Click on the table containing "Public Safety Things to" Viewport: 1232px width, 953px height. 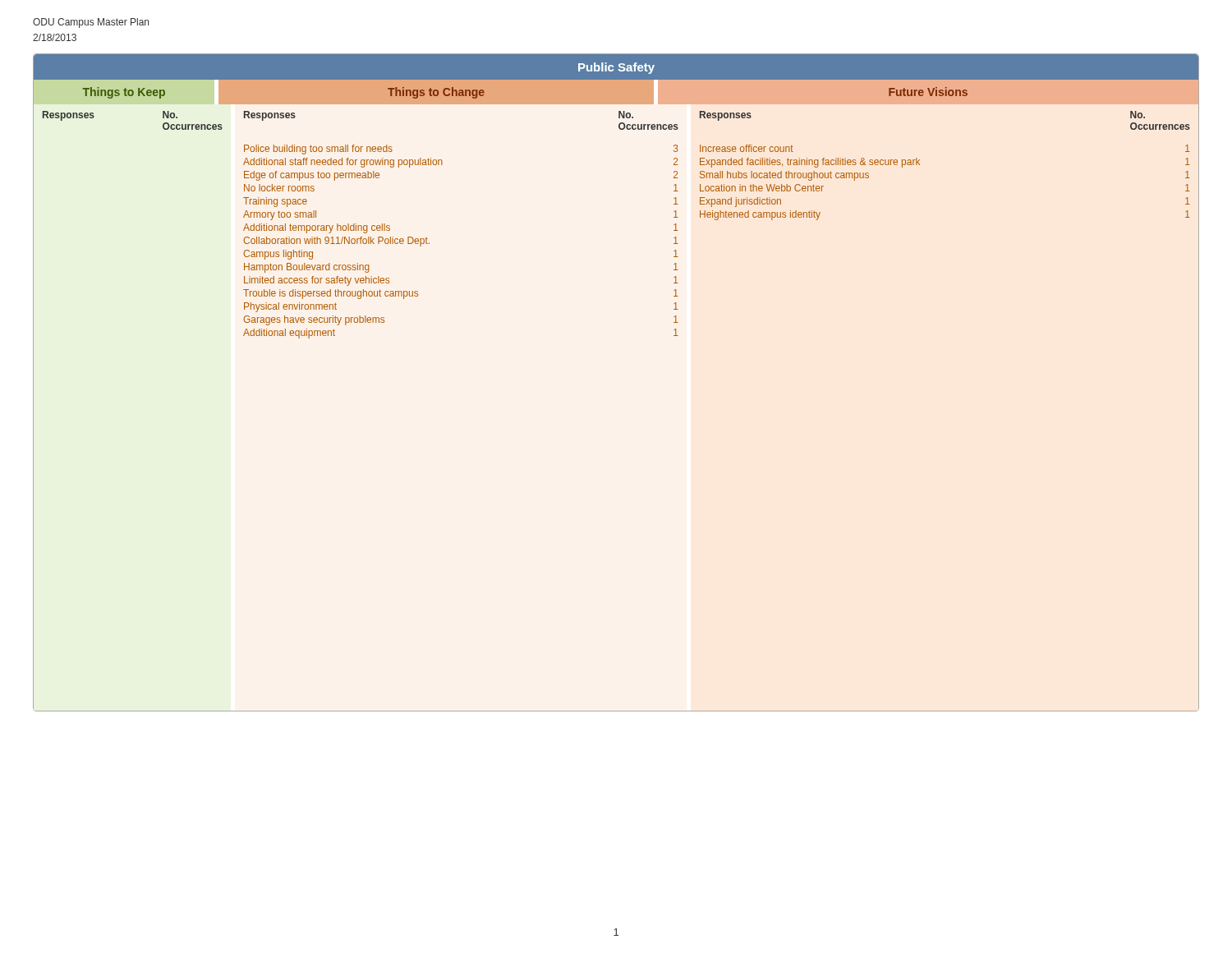pos(616,382)
